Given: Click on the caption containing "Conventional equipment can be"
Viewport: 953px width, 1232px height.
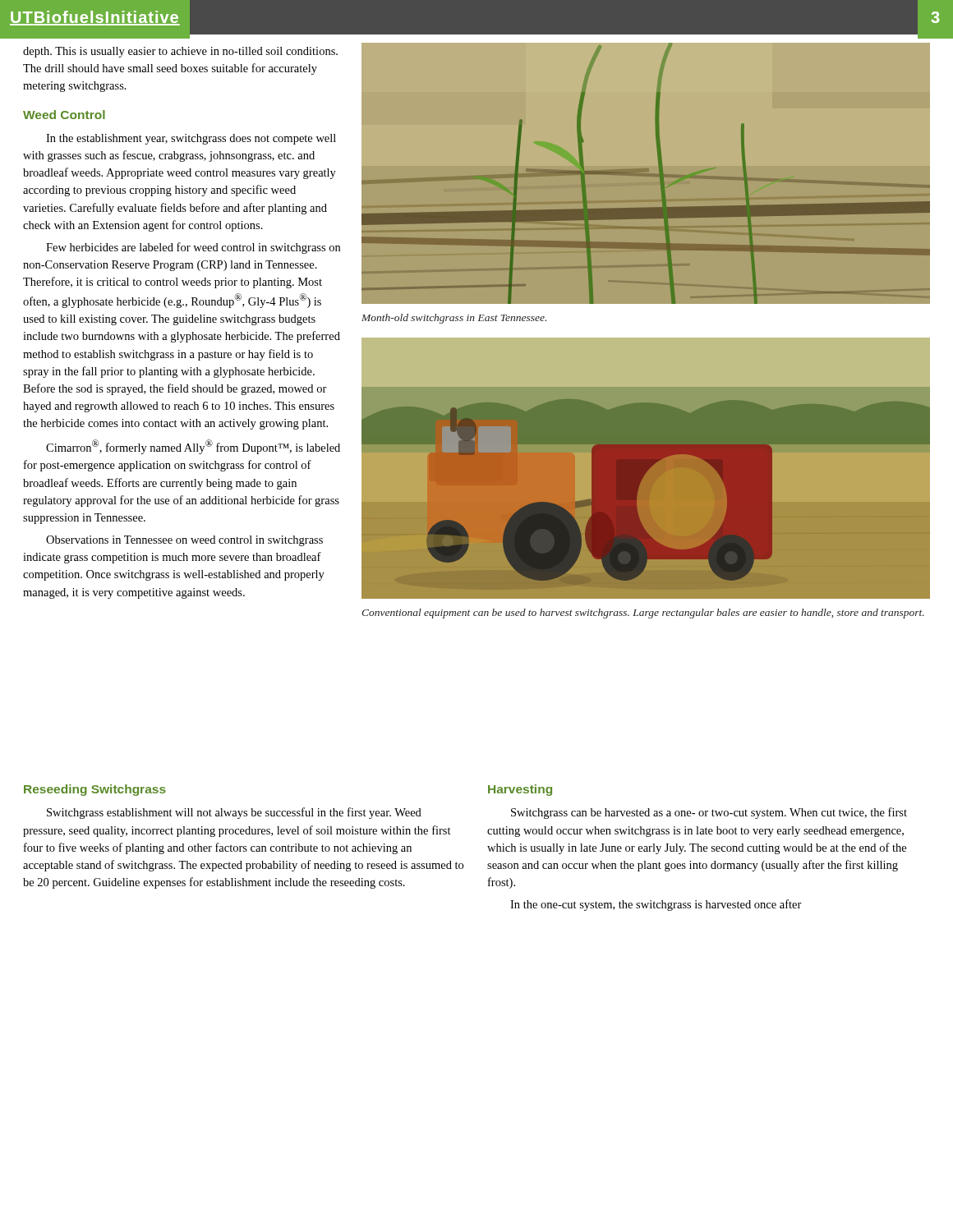Looking at the screenshot, I should click(x=643, y=612).
